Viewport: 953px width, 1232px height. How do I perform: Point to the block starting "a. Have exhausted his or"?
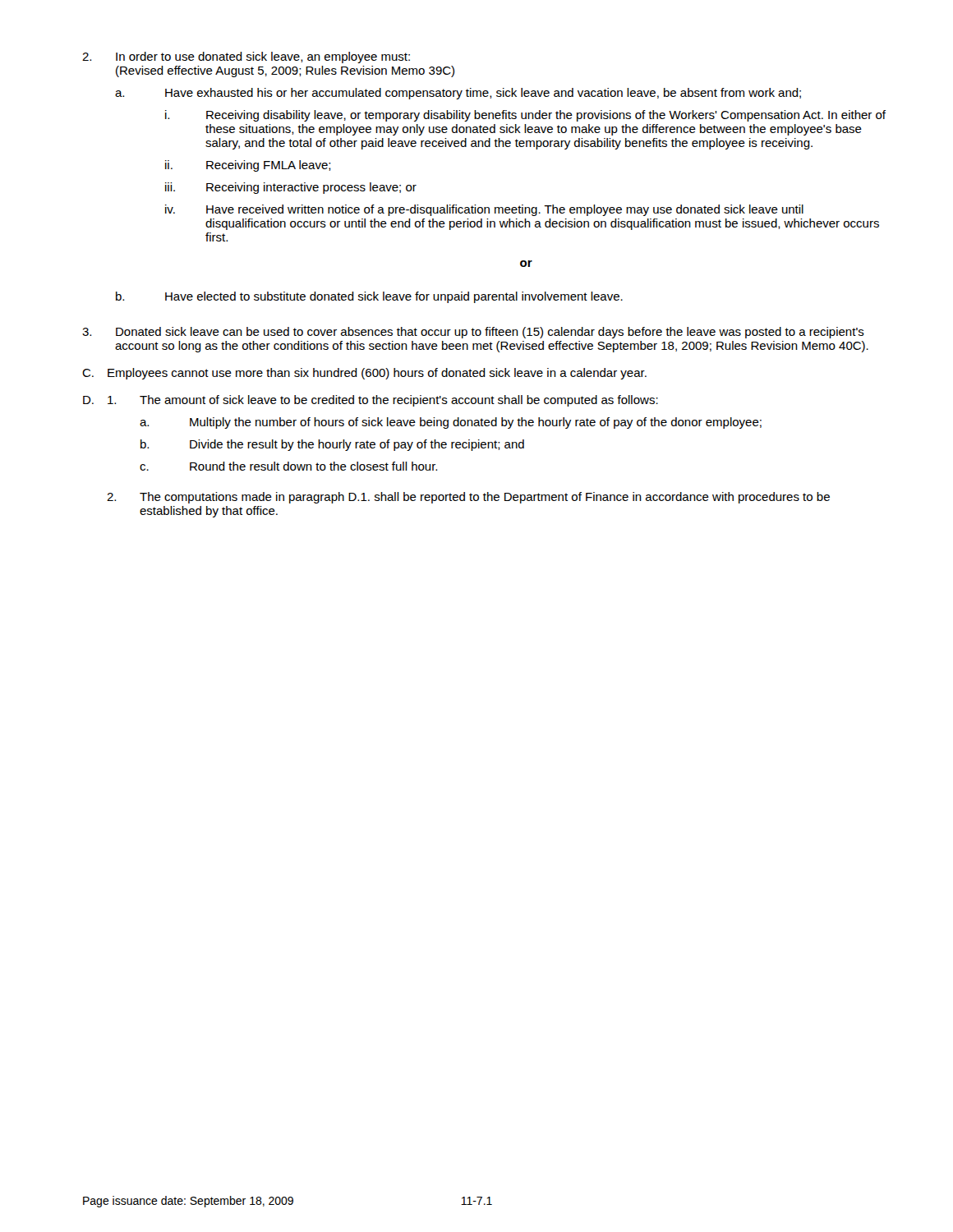click(x=458, y=94)
